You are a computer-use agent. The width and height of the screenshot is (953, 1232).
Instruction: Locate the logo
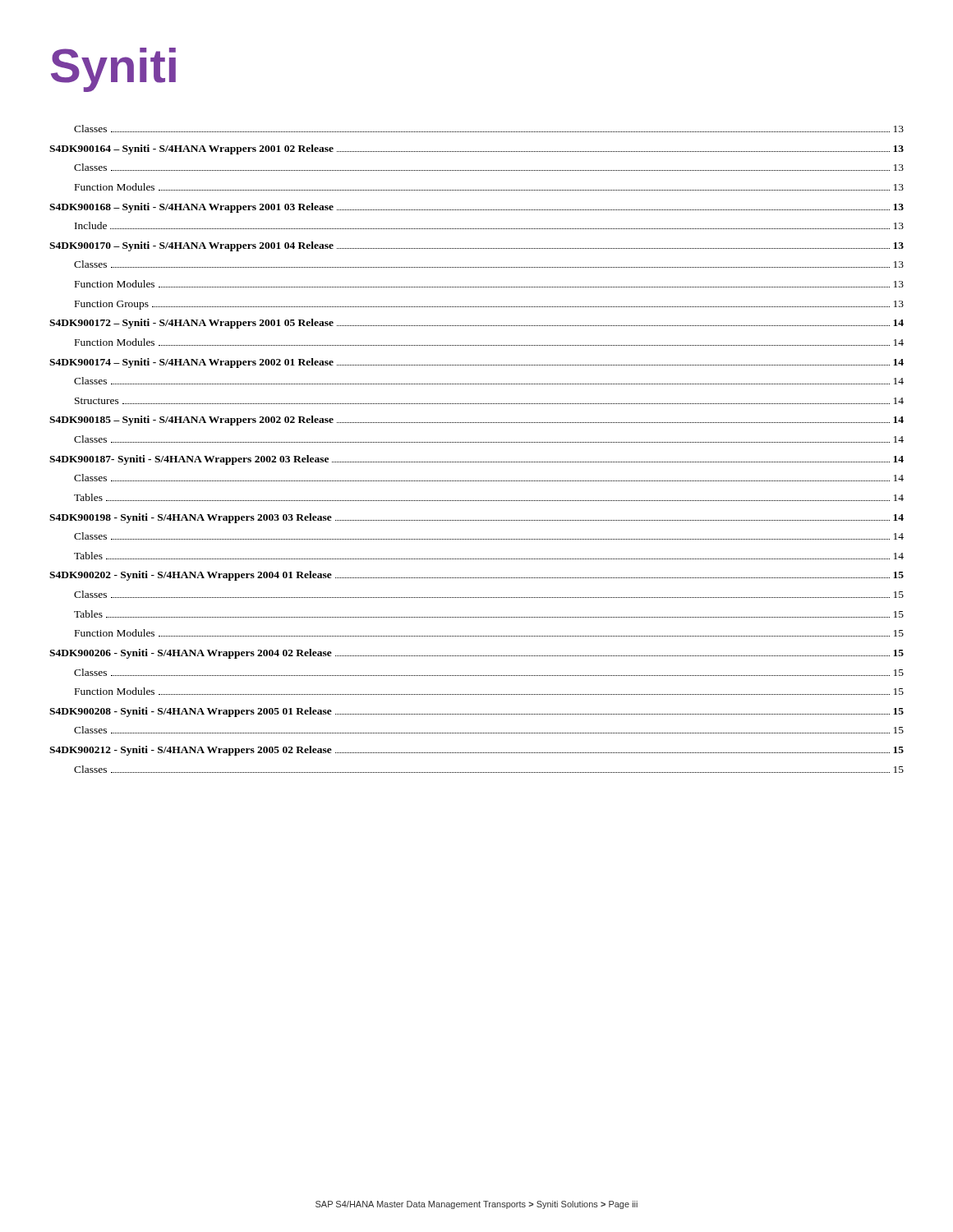click(131, 65)
